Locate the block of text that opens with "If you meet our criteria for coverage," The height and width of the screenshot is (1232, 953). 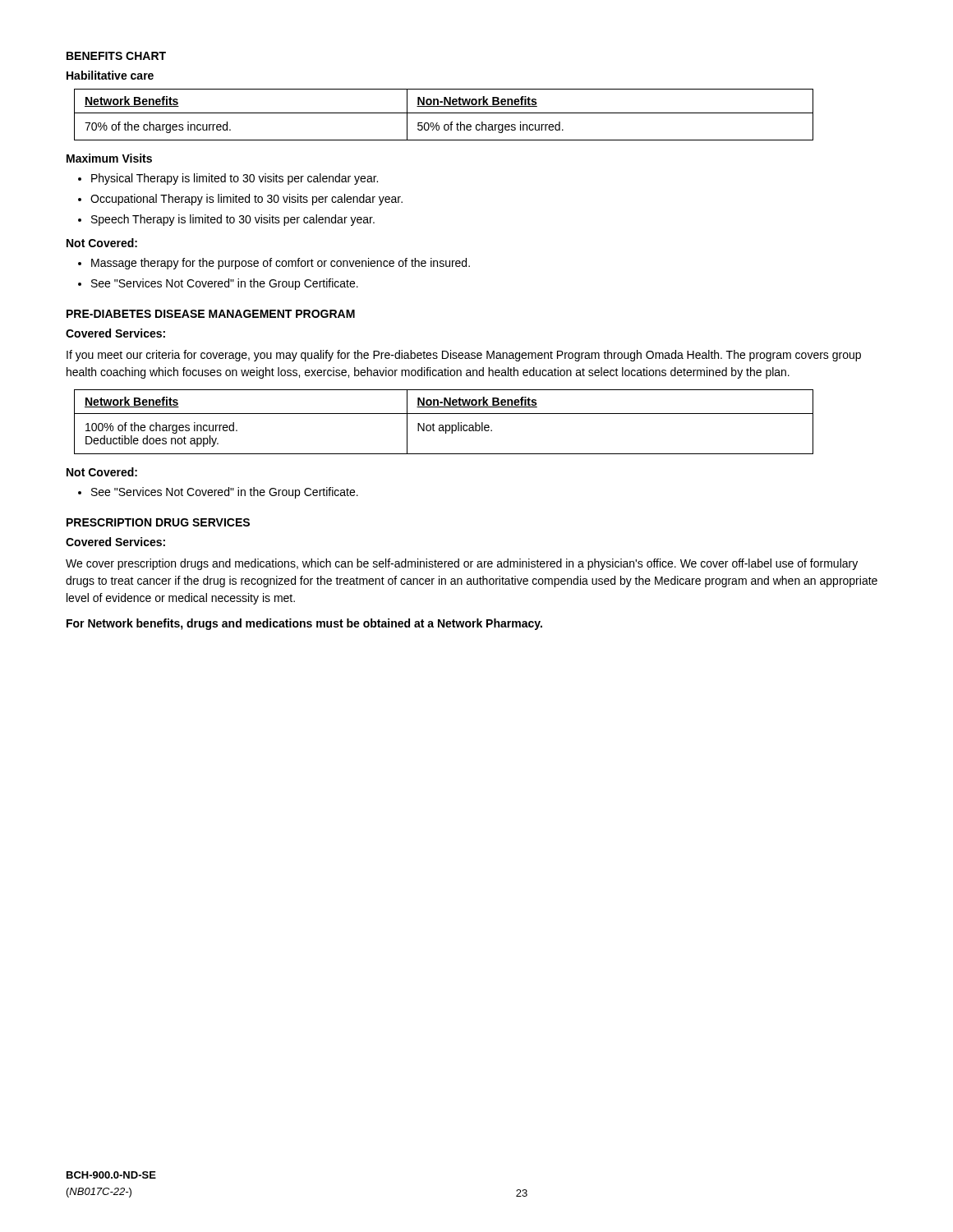pyautogui.click(x=464, y=363)
